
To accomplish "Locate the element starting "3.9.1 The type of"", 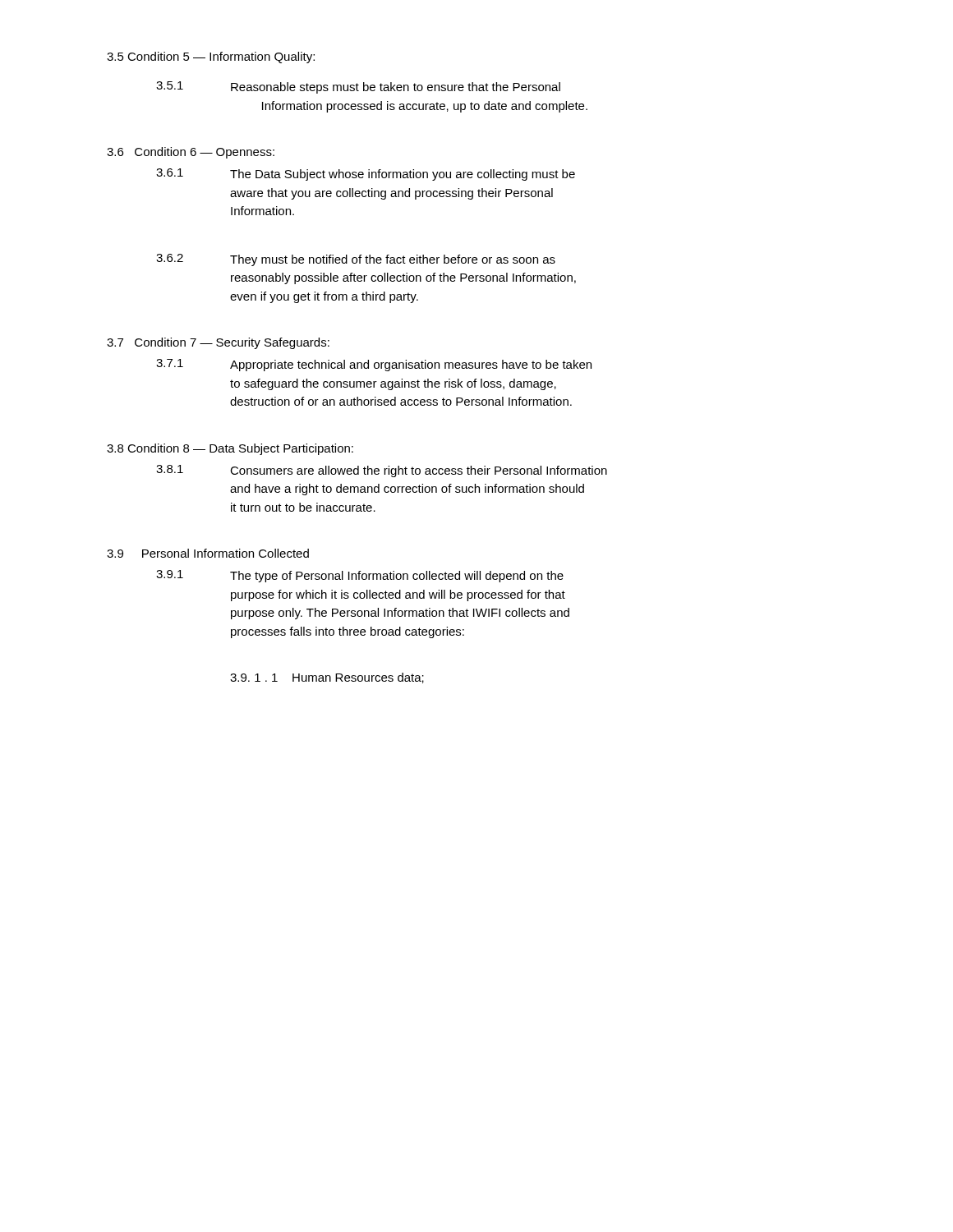I will [x=489, y=604].
